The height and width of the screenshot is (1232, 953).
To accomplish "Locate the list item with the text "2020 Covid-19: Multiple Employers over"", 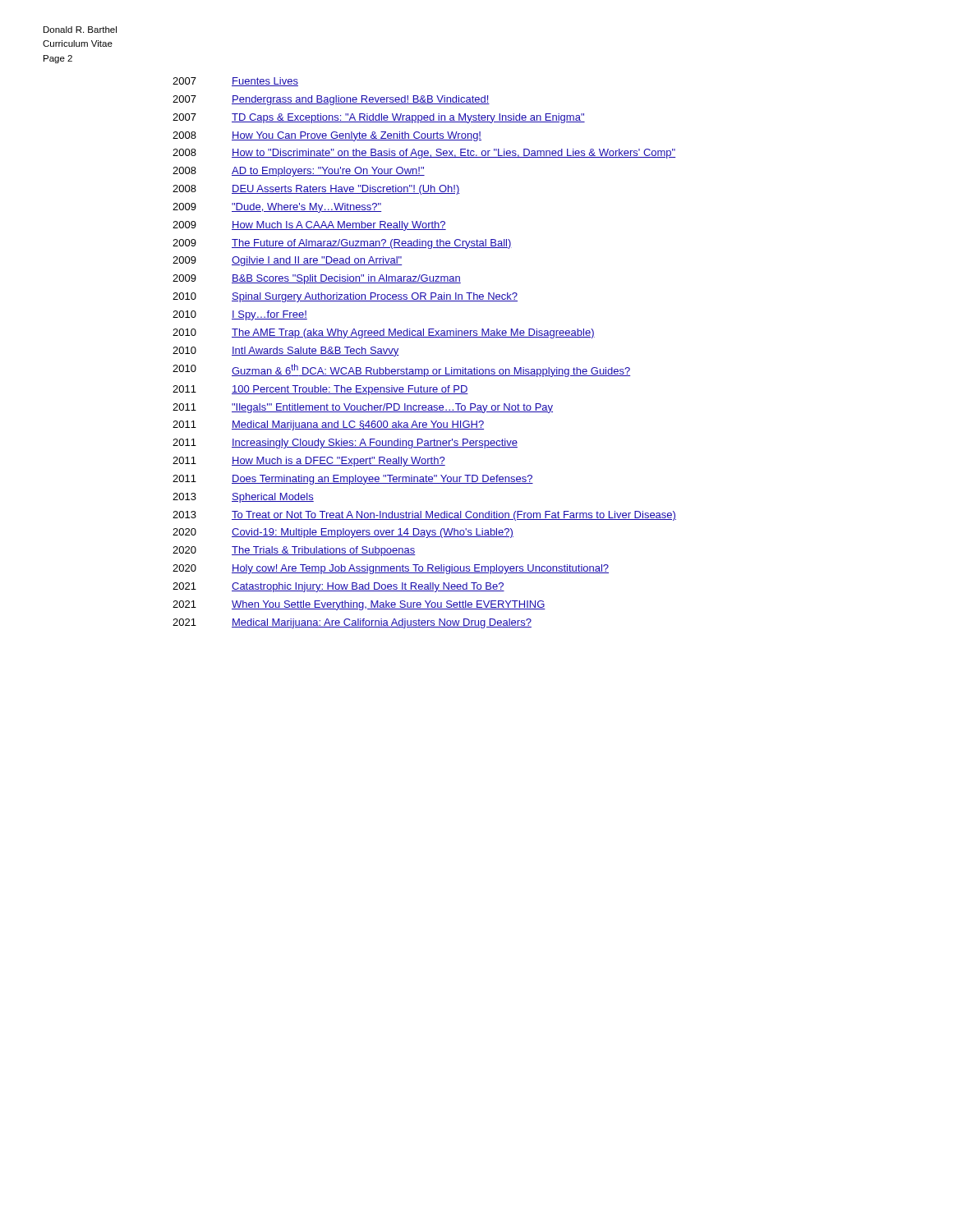I will point(343,533).
